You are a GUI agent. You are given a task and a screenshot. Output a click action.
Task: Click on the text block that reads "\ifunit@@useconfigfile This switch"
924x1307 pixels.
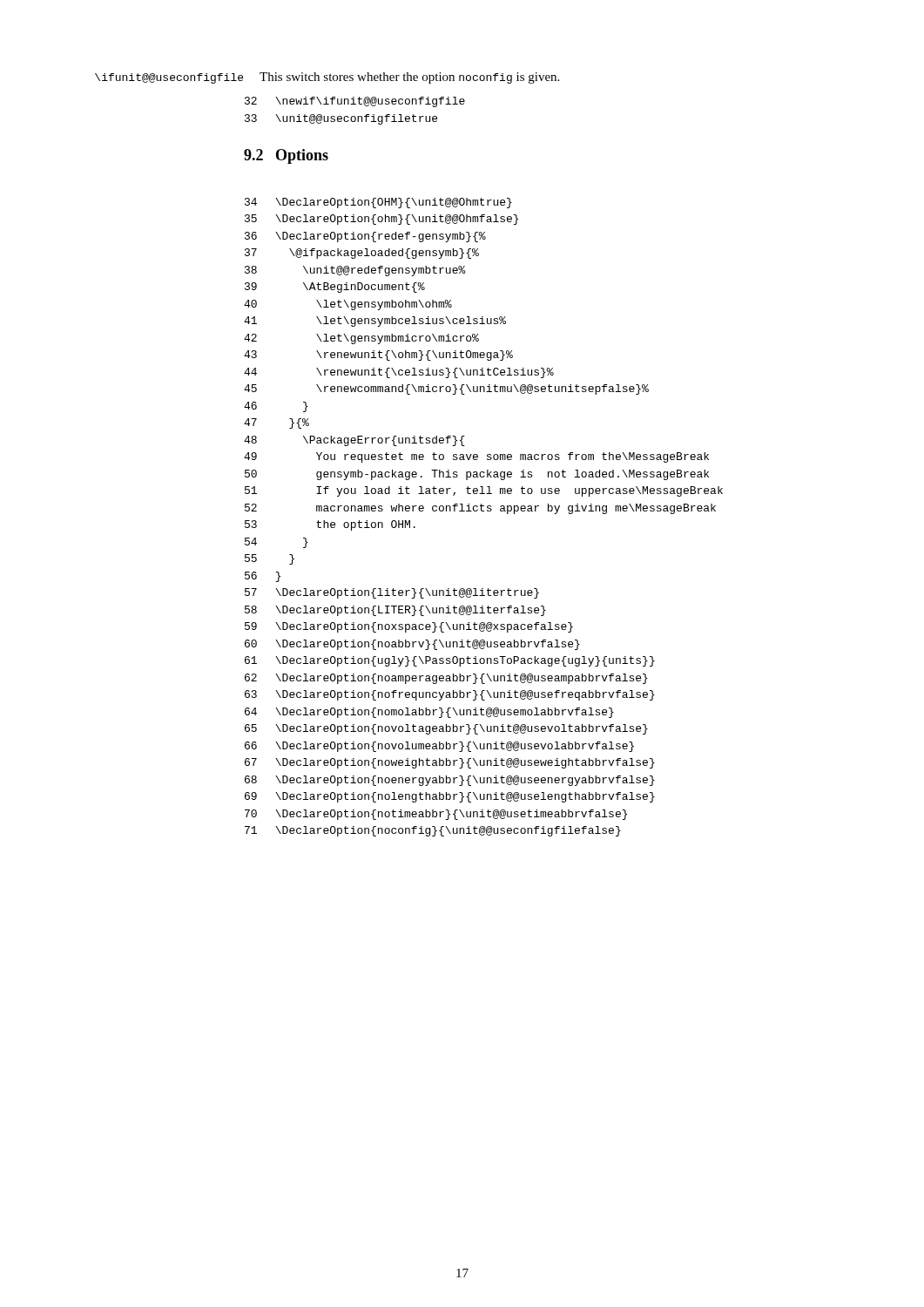click(462, 77)
